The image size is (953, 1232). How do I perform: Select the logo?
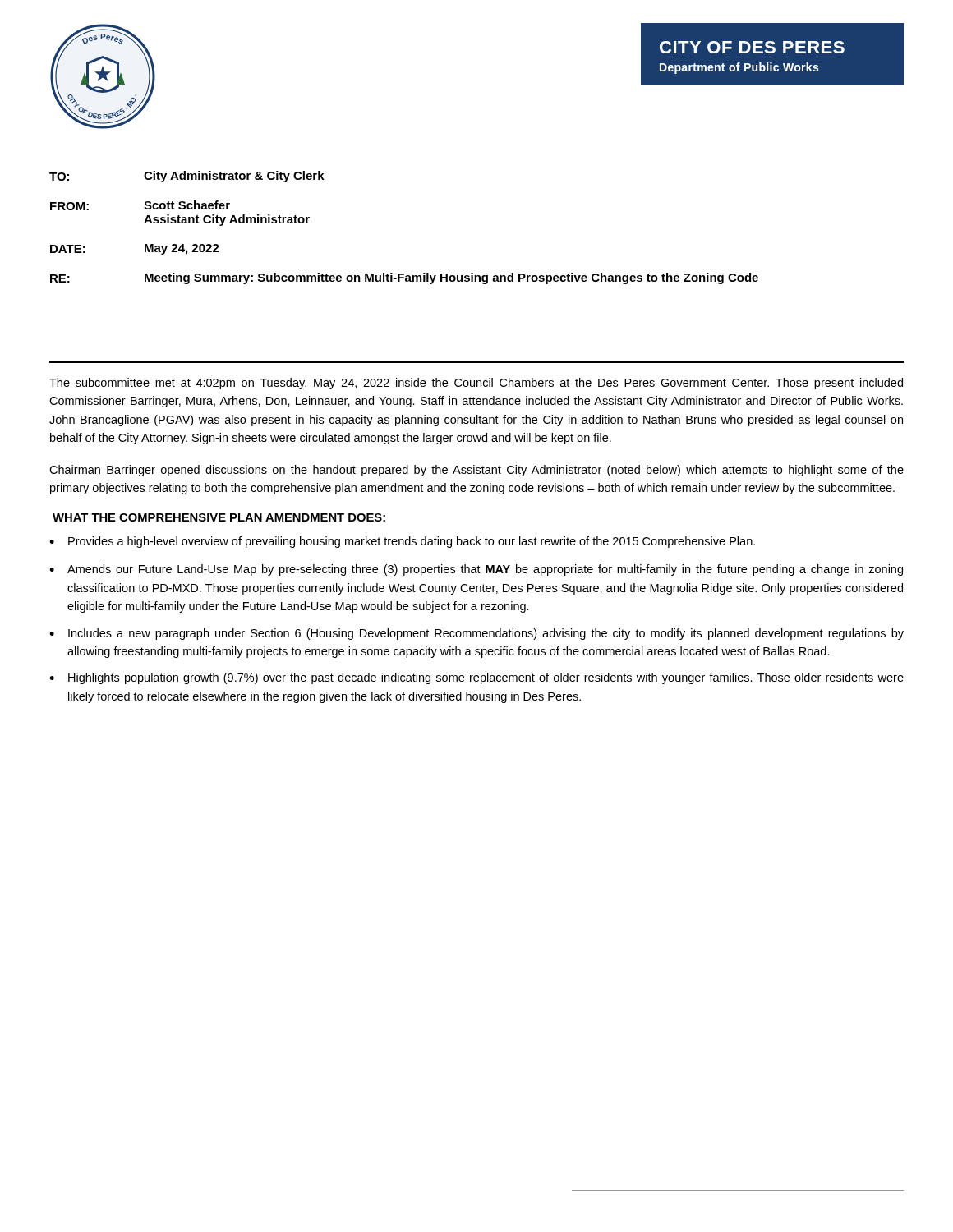click(x=103, y=76)
